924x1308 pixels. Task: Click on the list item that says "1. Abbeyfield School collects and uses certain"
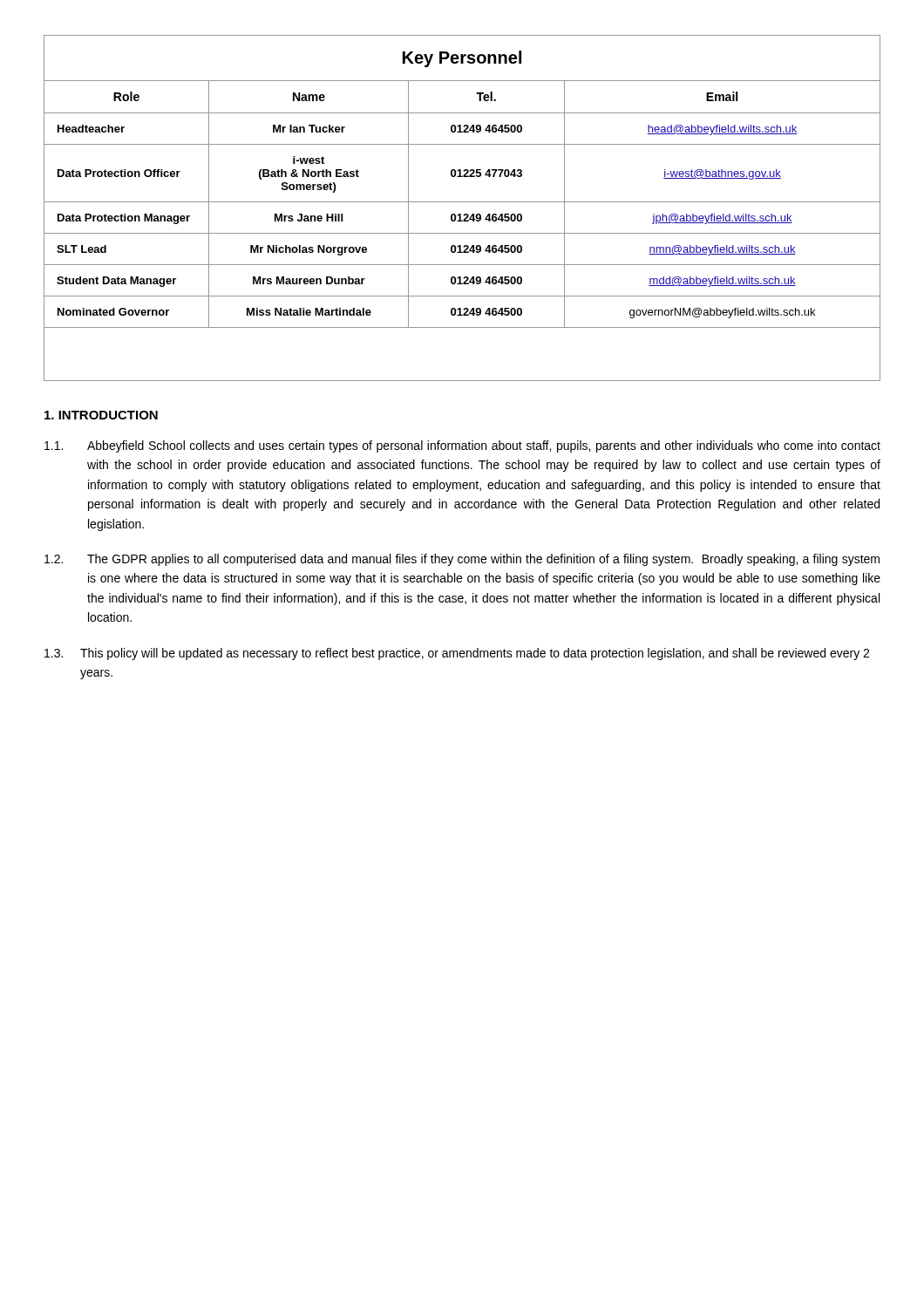point(462,485)
